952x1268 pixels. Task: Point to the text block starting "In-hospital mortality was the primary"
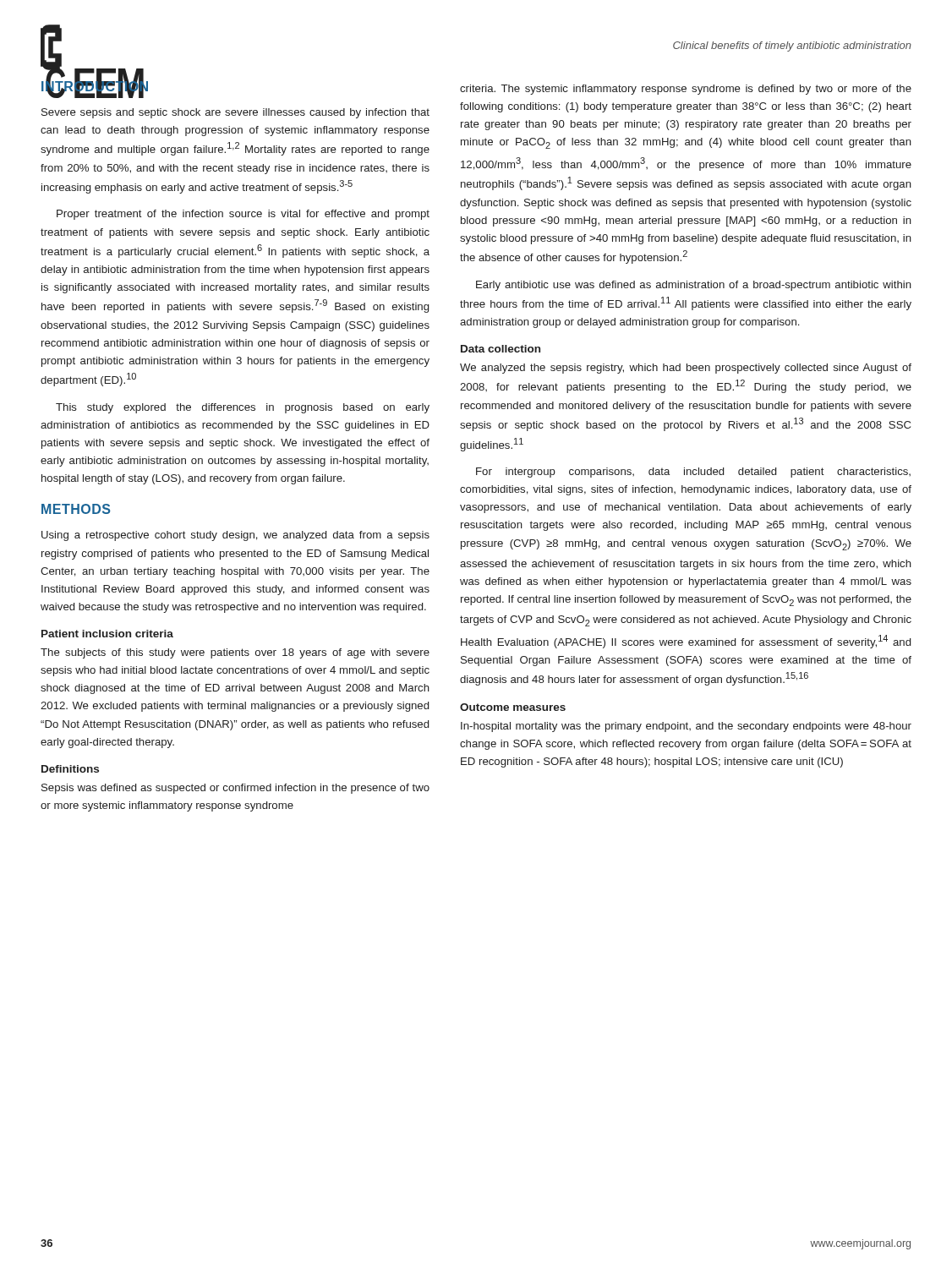tap(686, 743)
